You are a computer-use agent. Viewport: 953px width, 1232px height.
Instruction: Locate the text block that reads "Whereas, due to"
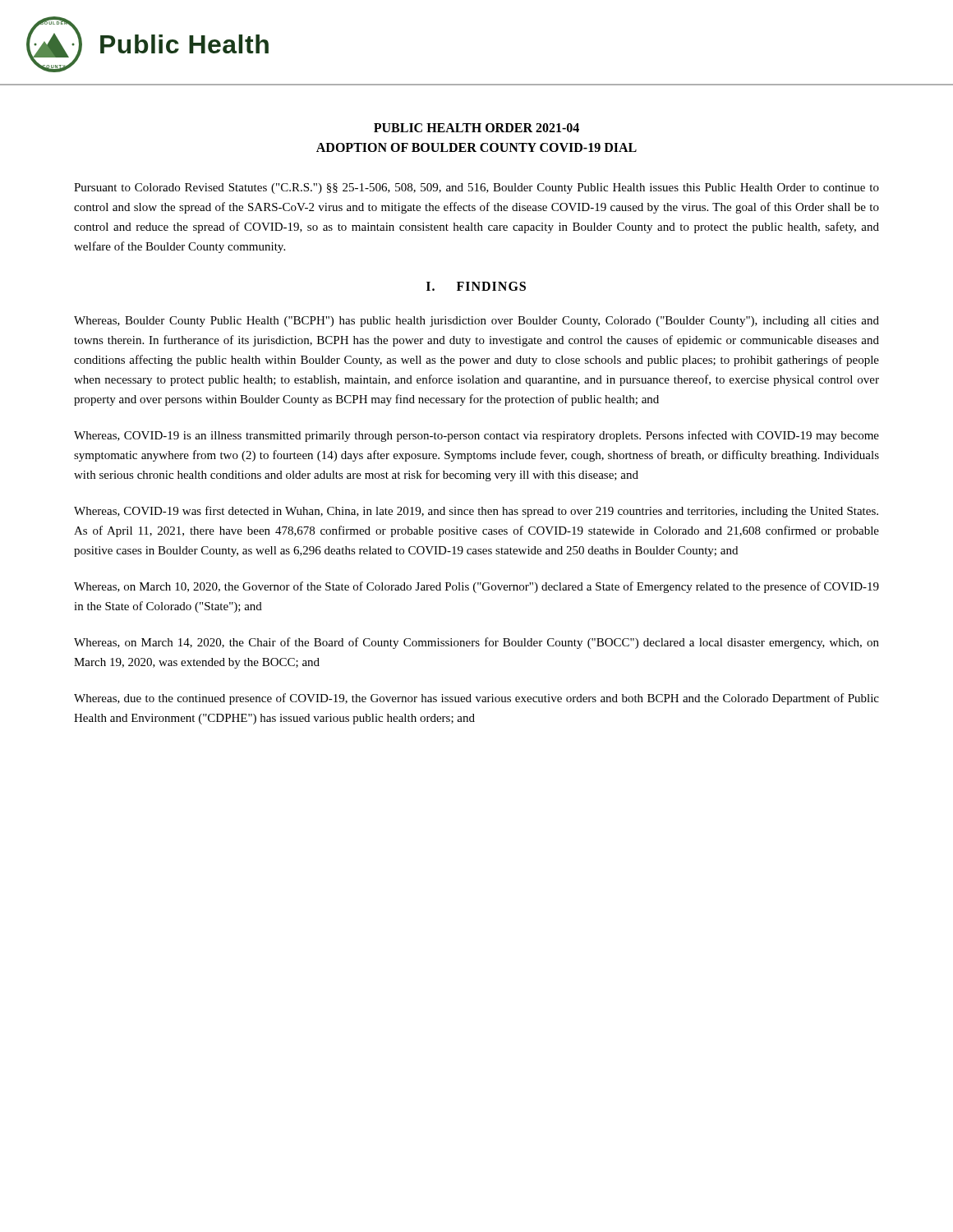click(x=476, y=708)
